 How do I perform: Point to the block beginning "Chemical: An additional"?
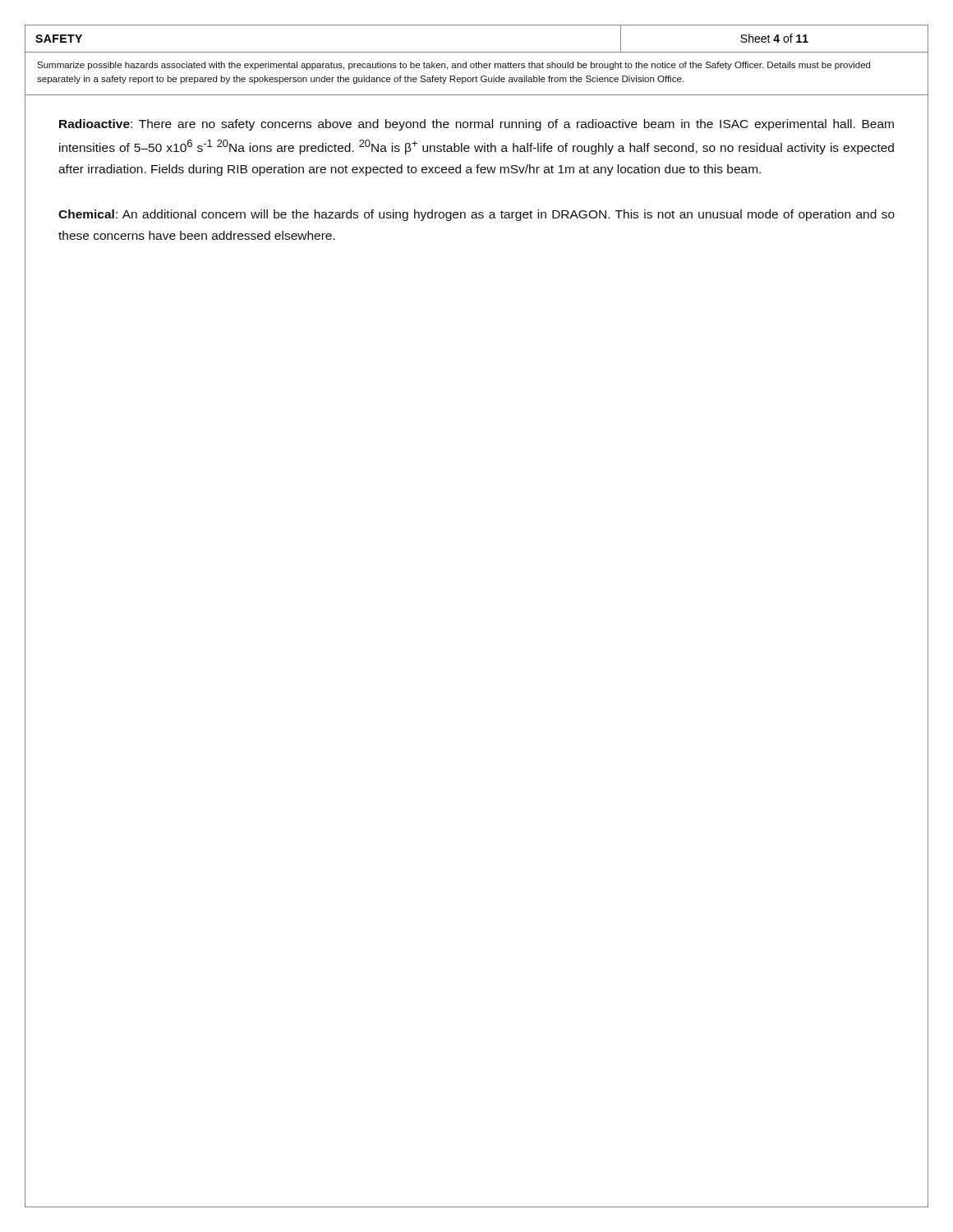click(476, 225)
